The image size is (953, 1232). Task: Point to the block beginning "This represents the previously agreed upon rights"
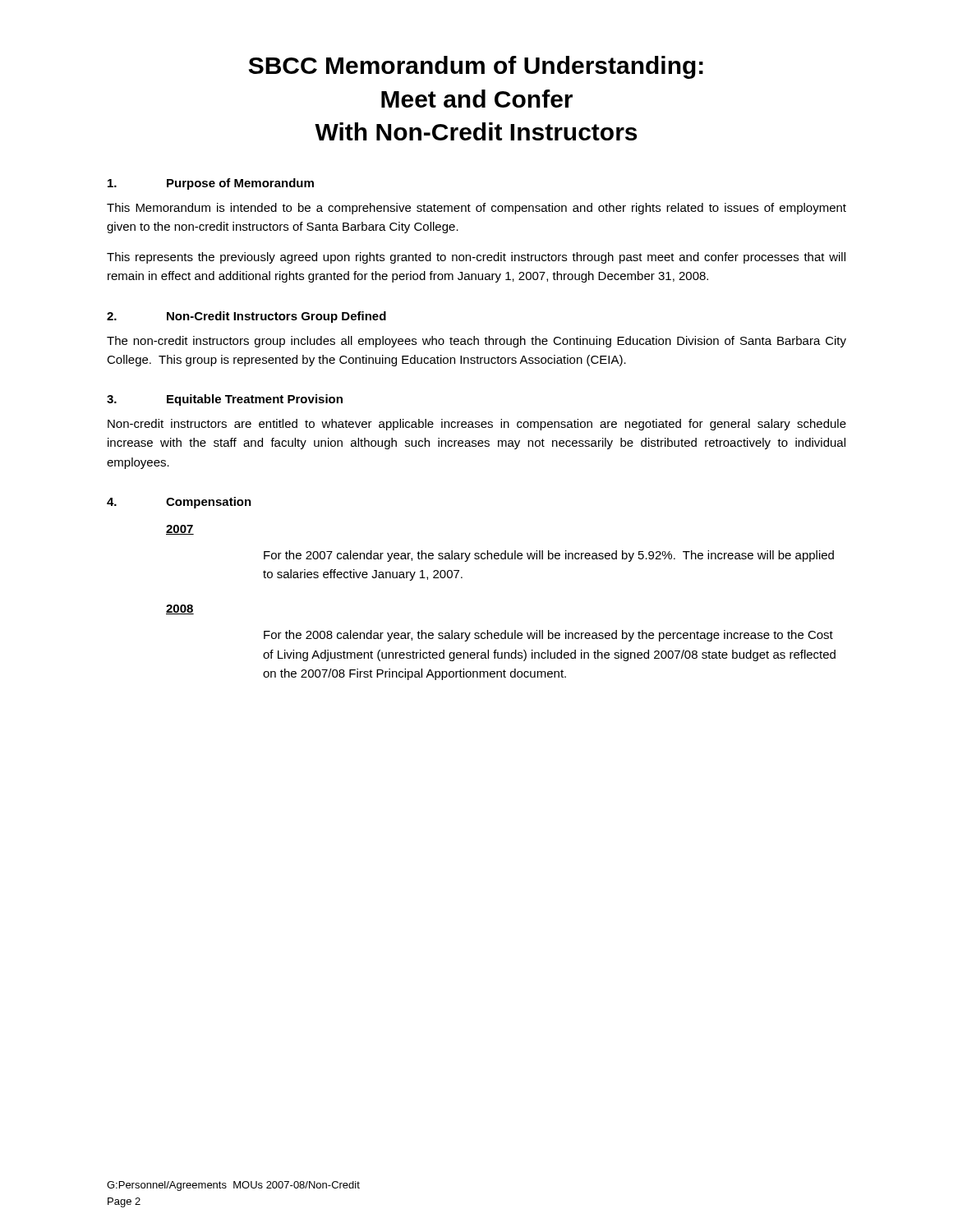pos(476,266)
